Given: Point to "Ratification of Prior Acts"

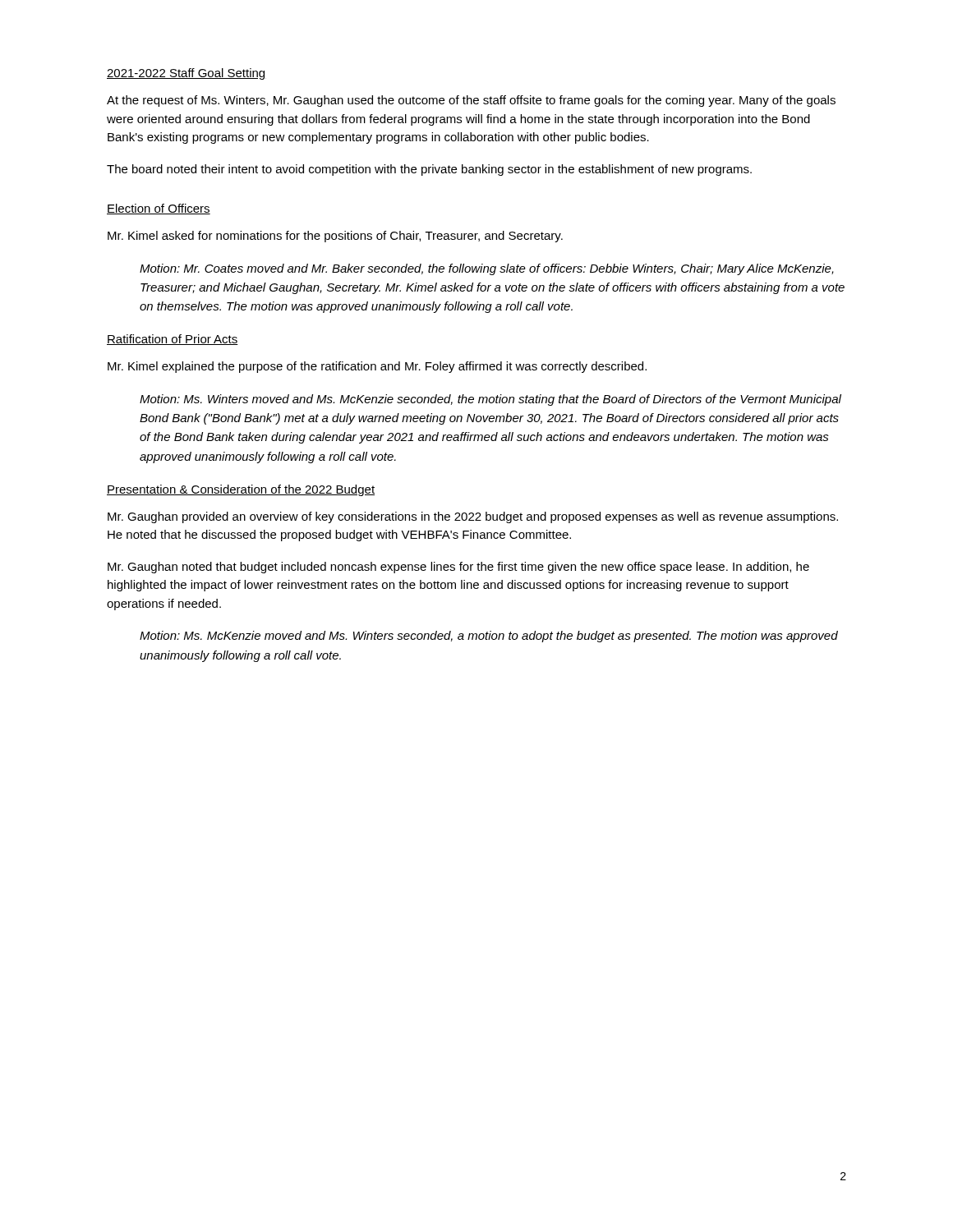Looking at the screenshot, I should point(172,339).
